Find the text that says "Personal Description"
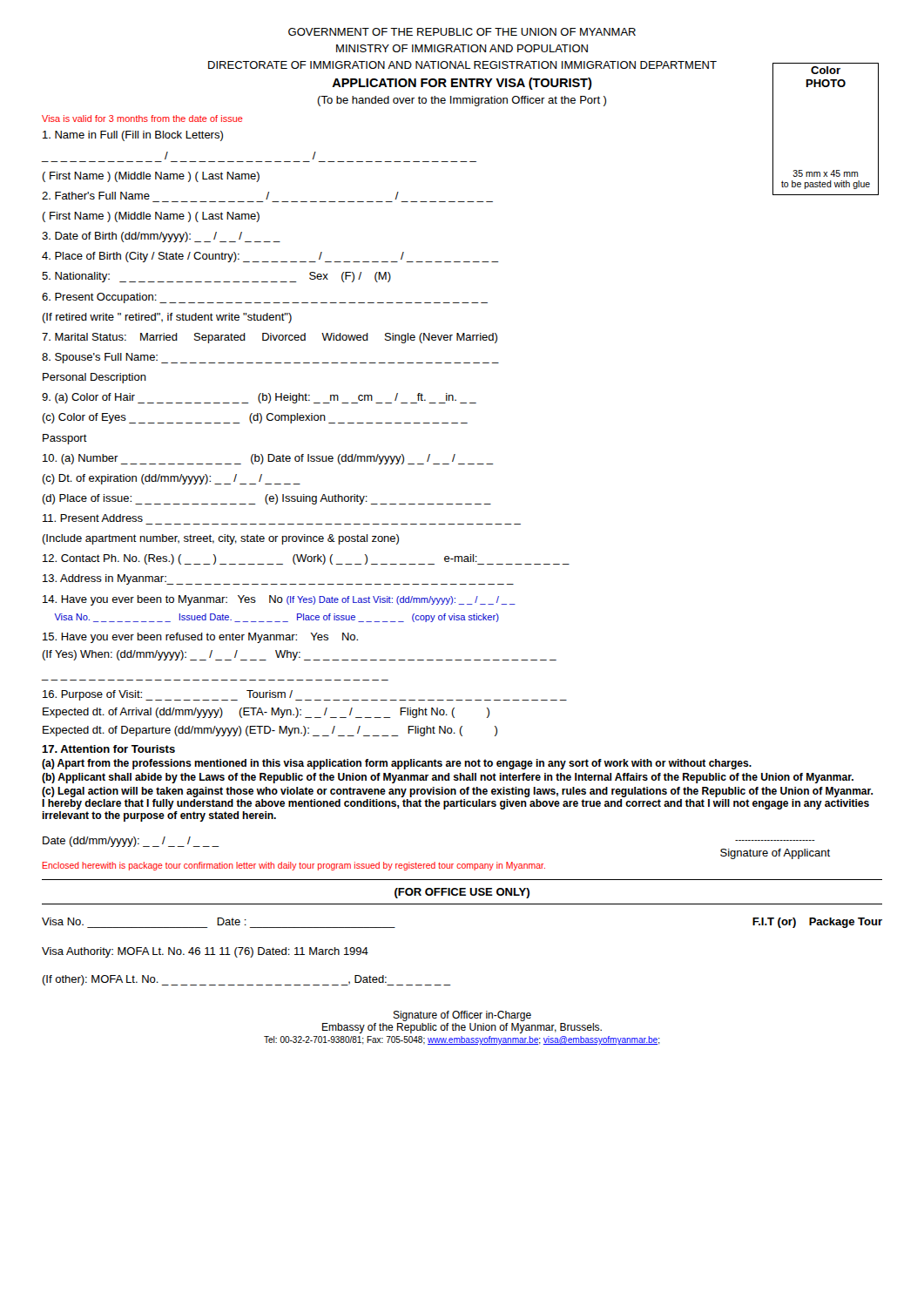This screenshot has height=1307, width=924. pos(94,377)
